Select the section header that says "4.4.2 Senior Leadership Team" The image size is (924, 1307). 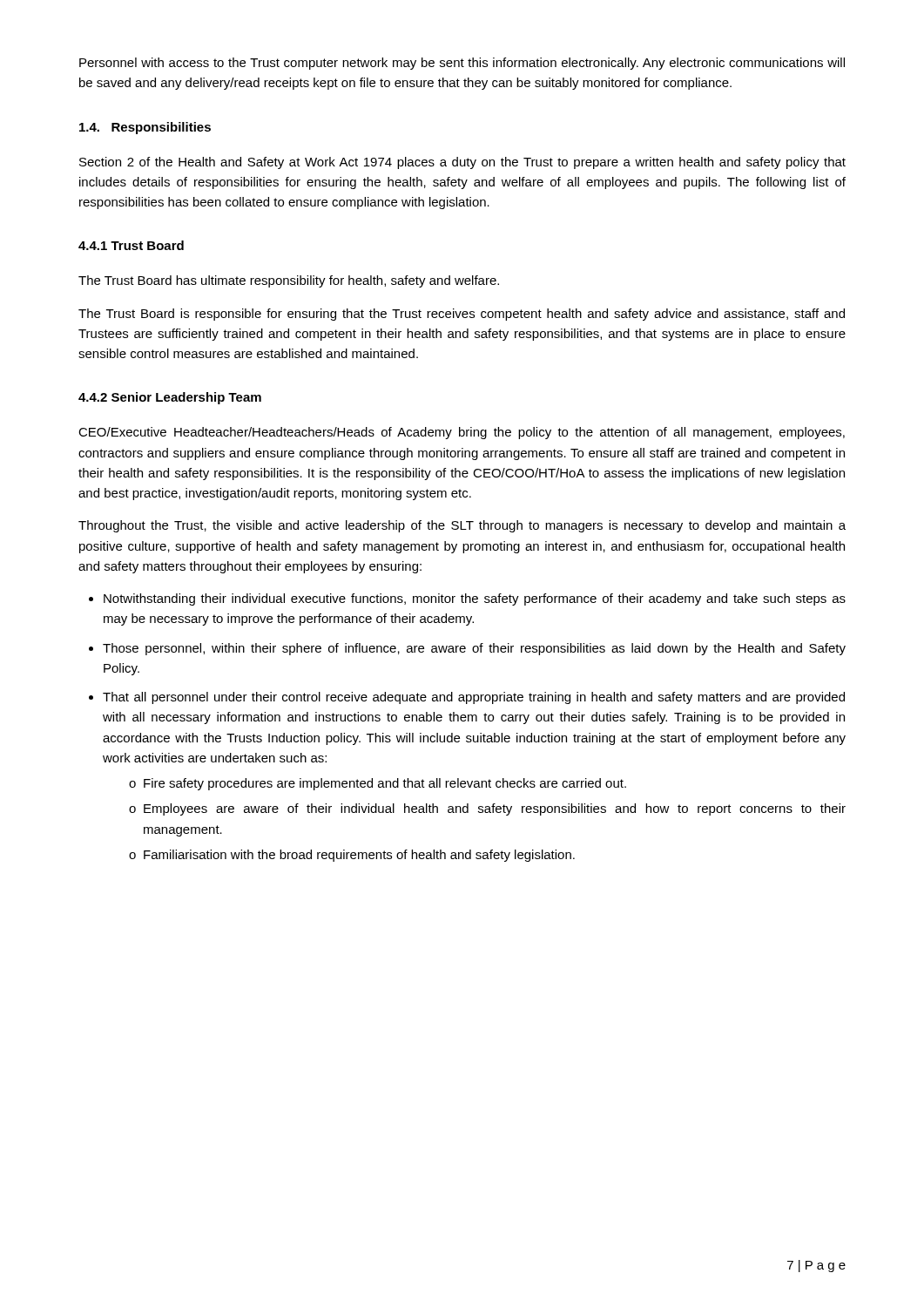(x=170, y=397)
